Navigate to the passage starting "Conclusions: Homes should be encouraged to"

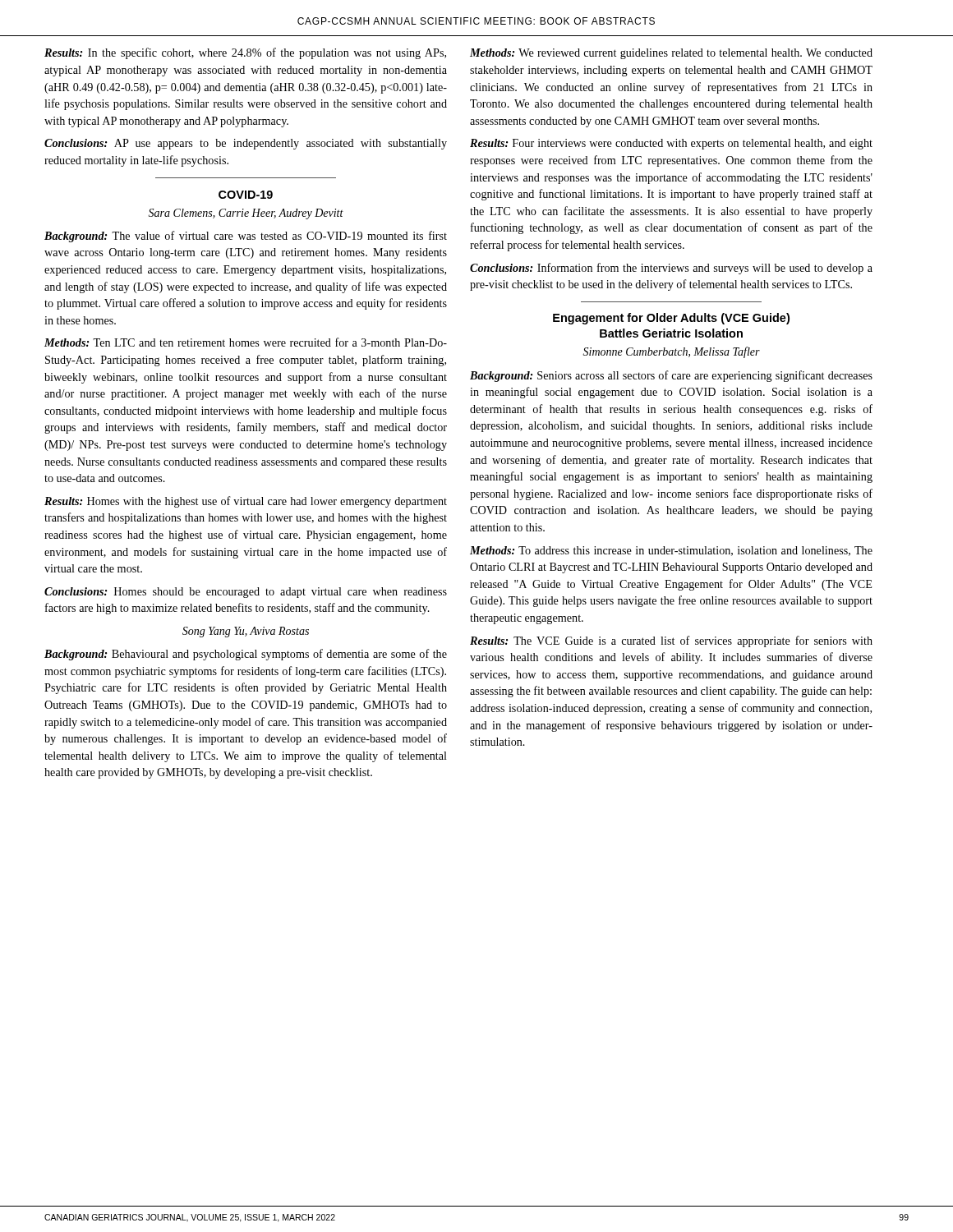pyautogui.click(x=246, y=600)
